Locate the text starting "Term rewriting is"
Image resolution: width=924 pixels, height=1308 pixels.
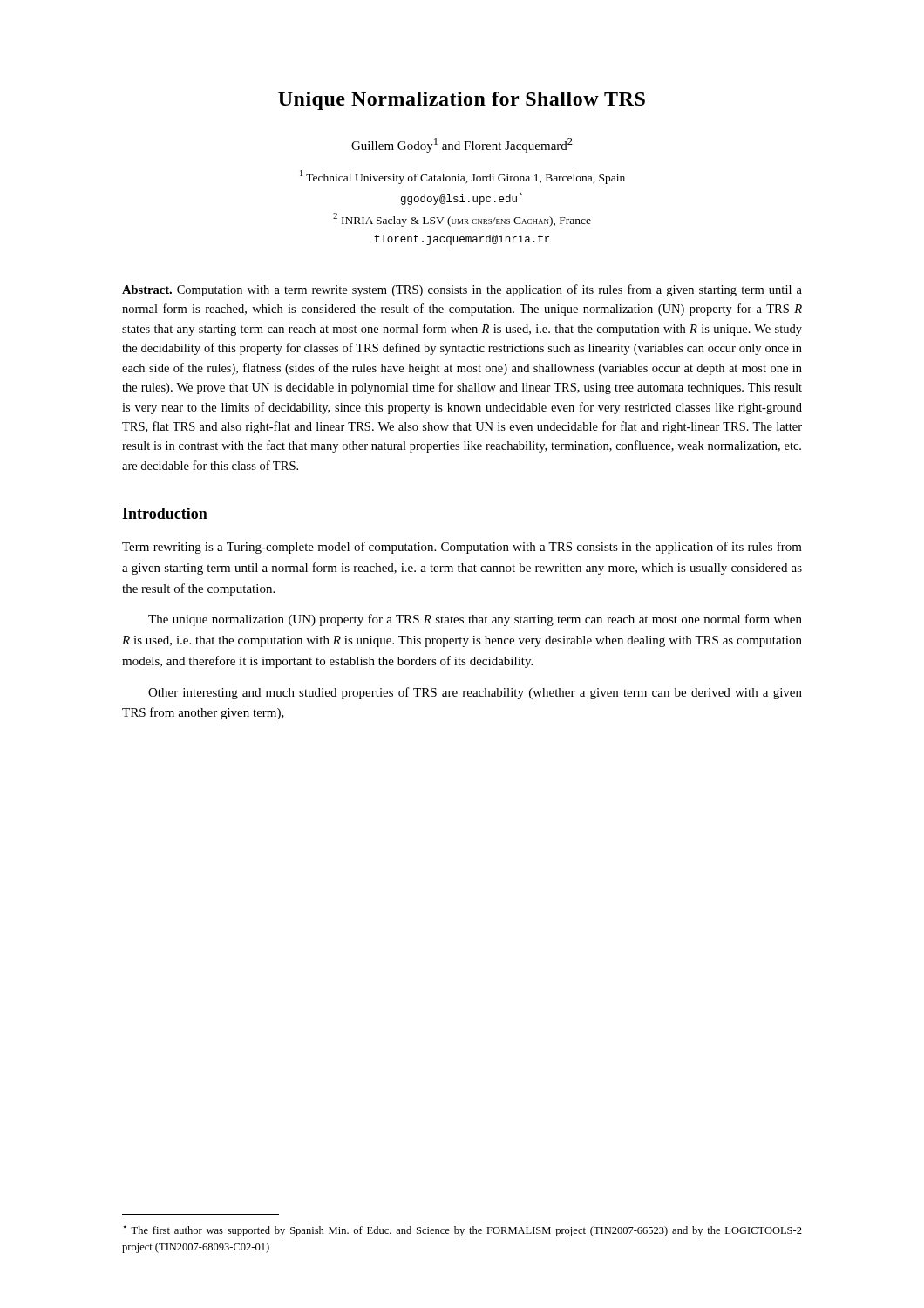462,568
